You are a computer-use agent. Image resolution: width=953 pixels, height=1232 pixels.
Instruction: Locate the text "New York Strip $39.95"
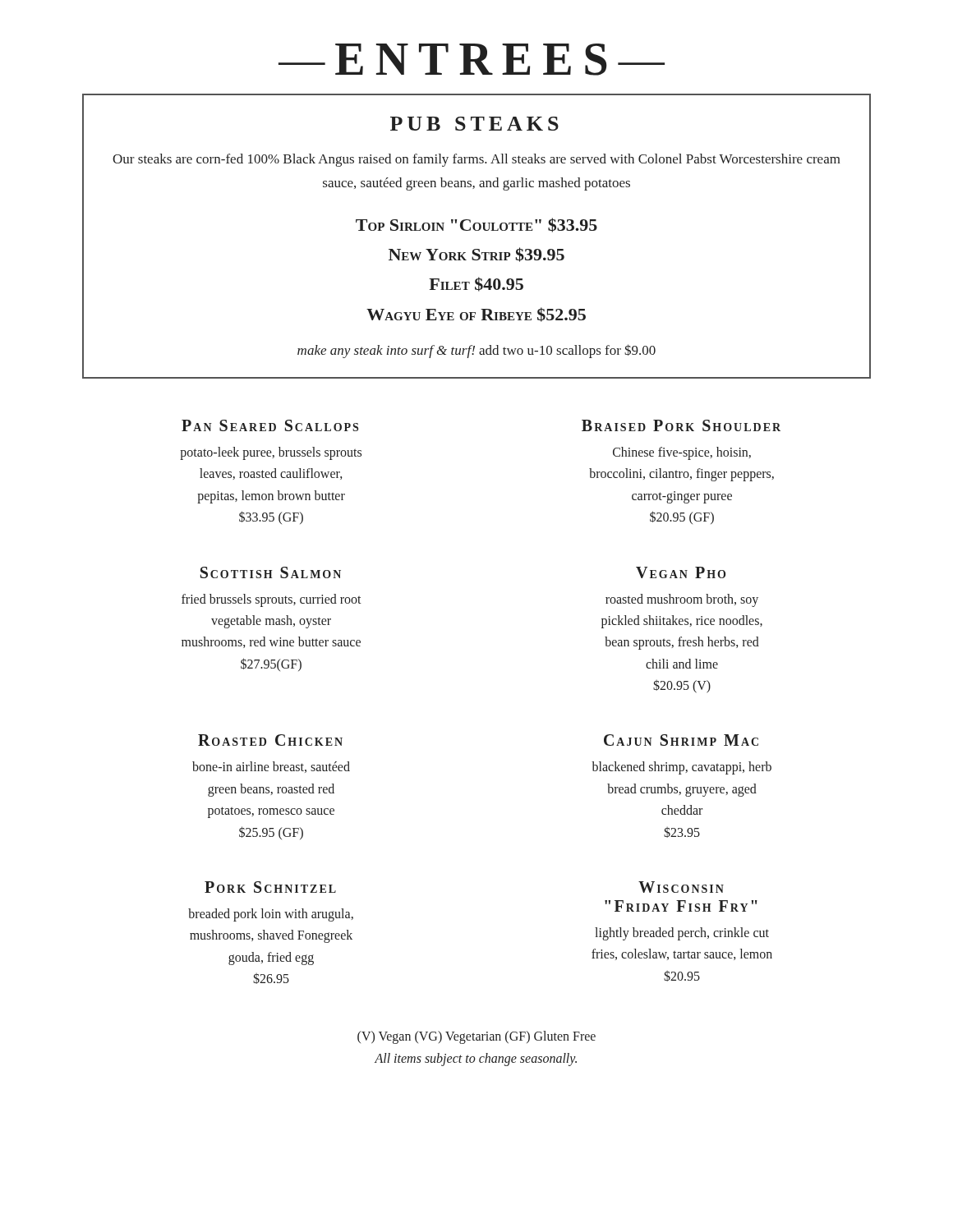[x=476, y=254]
